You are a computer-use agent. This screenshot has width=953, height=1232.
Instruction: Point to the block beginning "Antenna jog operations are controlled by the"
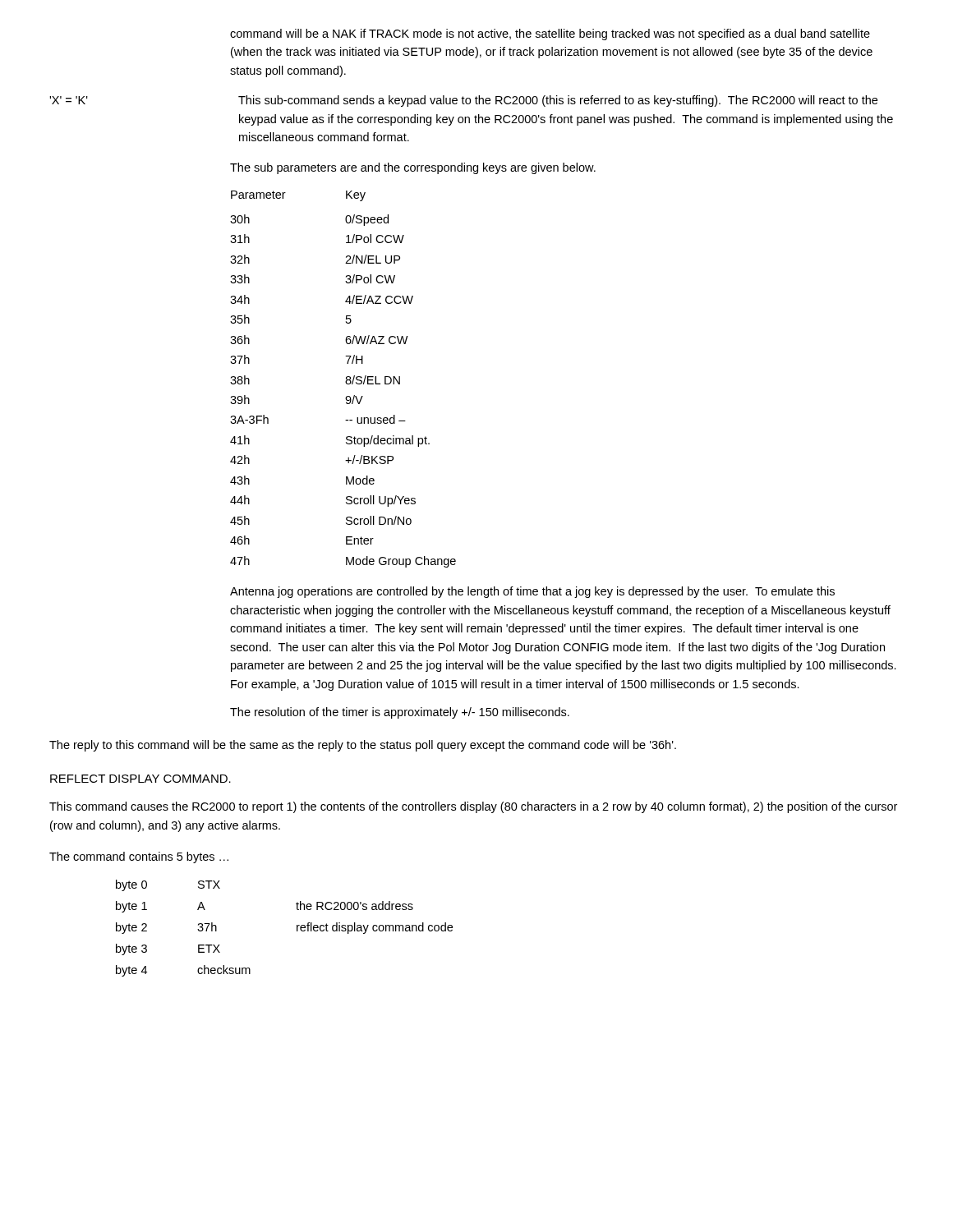click(x=565, y=638)
